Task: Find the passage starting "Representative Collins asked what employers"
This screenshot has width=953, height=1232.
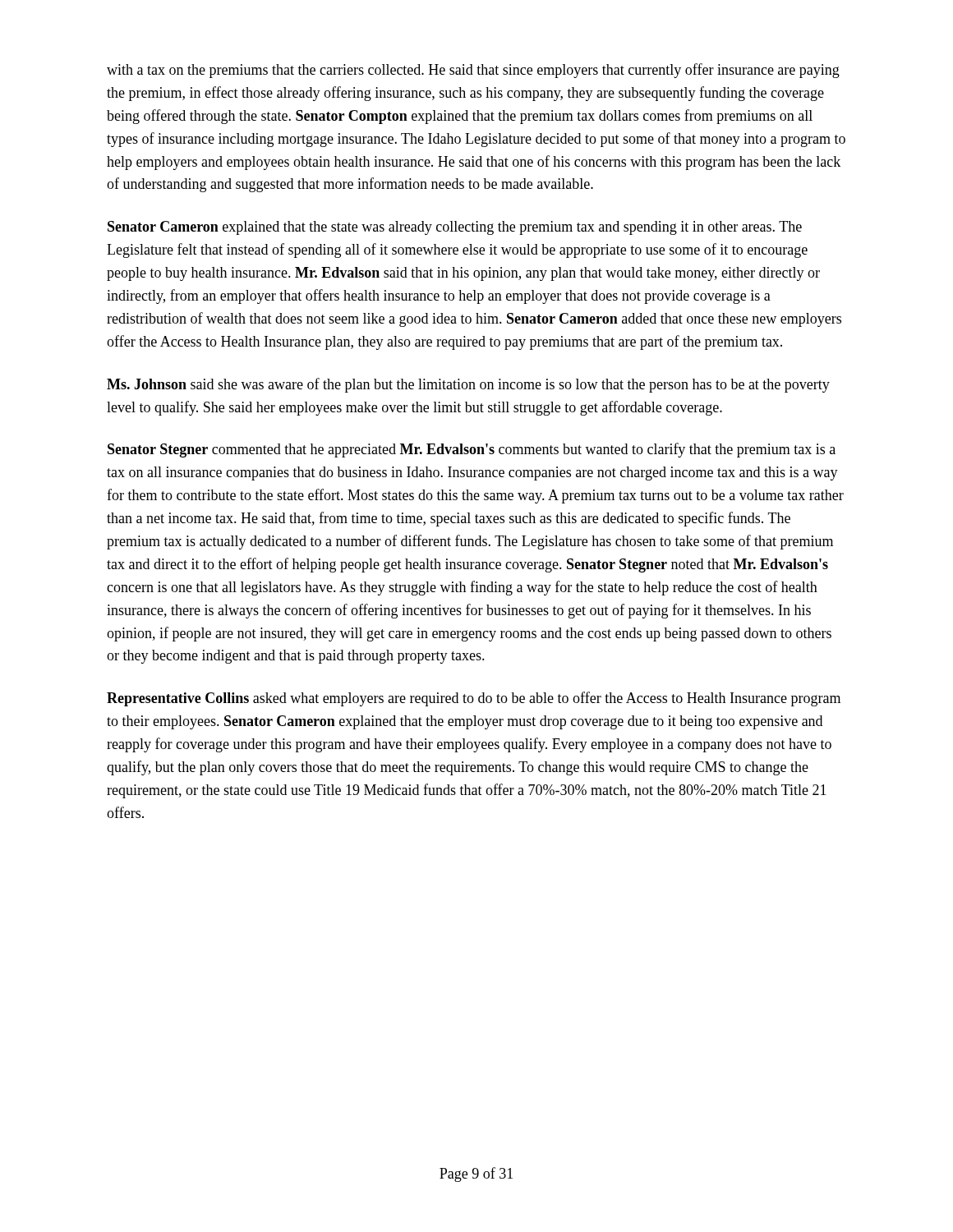Action: click(x=474, y=756)
